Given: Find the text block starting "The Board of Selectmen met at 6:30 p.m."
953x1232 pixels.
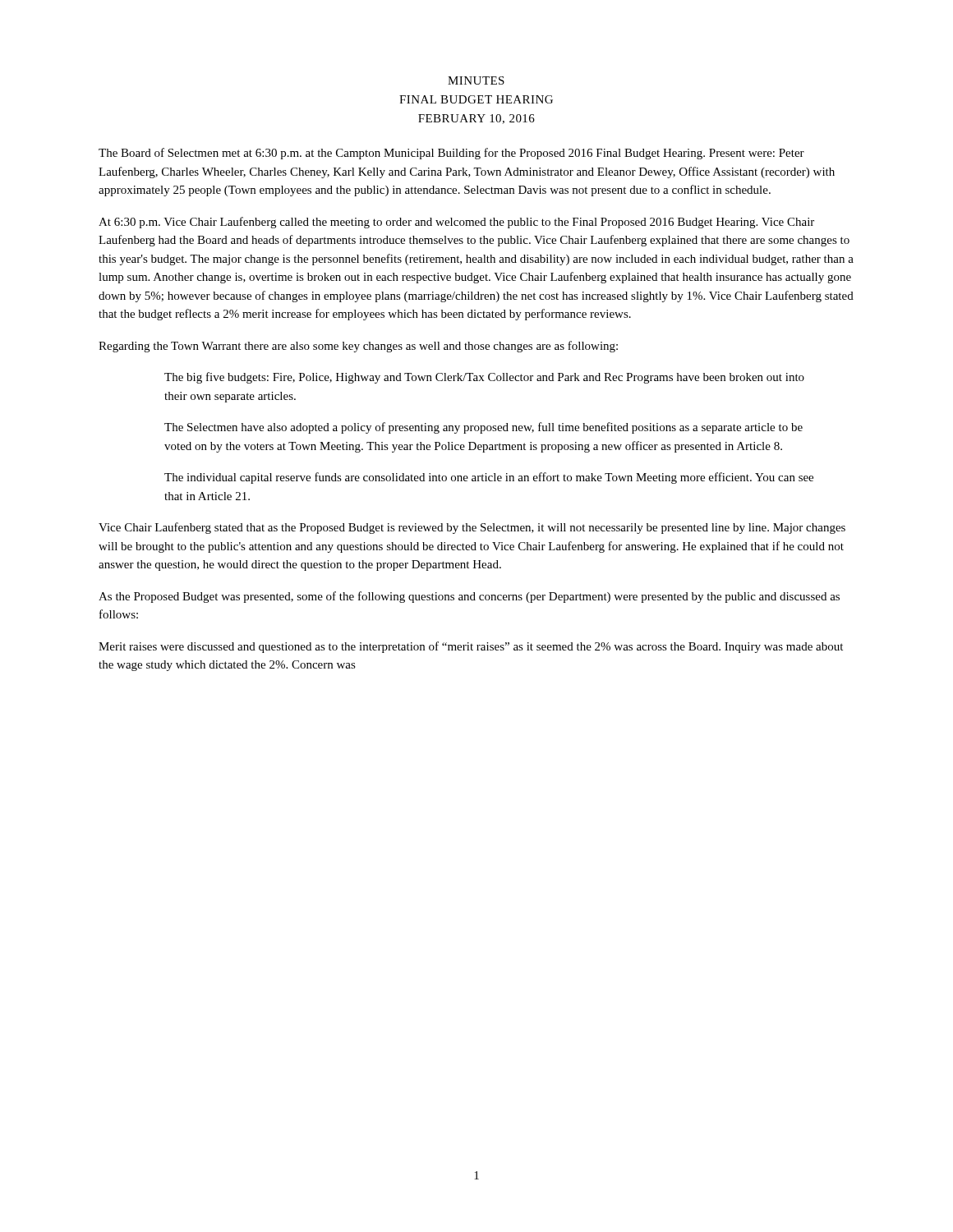Looking at the screenshot, I should point(476,171).
